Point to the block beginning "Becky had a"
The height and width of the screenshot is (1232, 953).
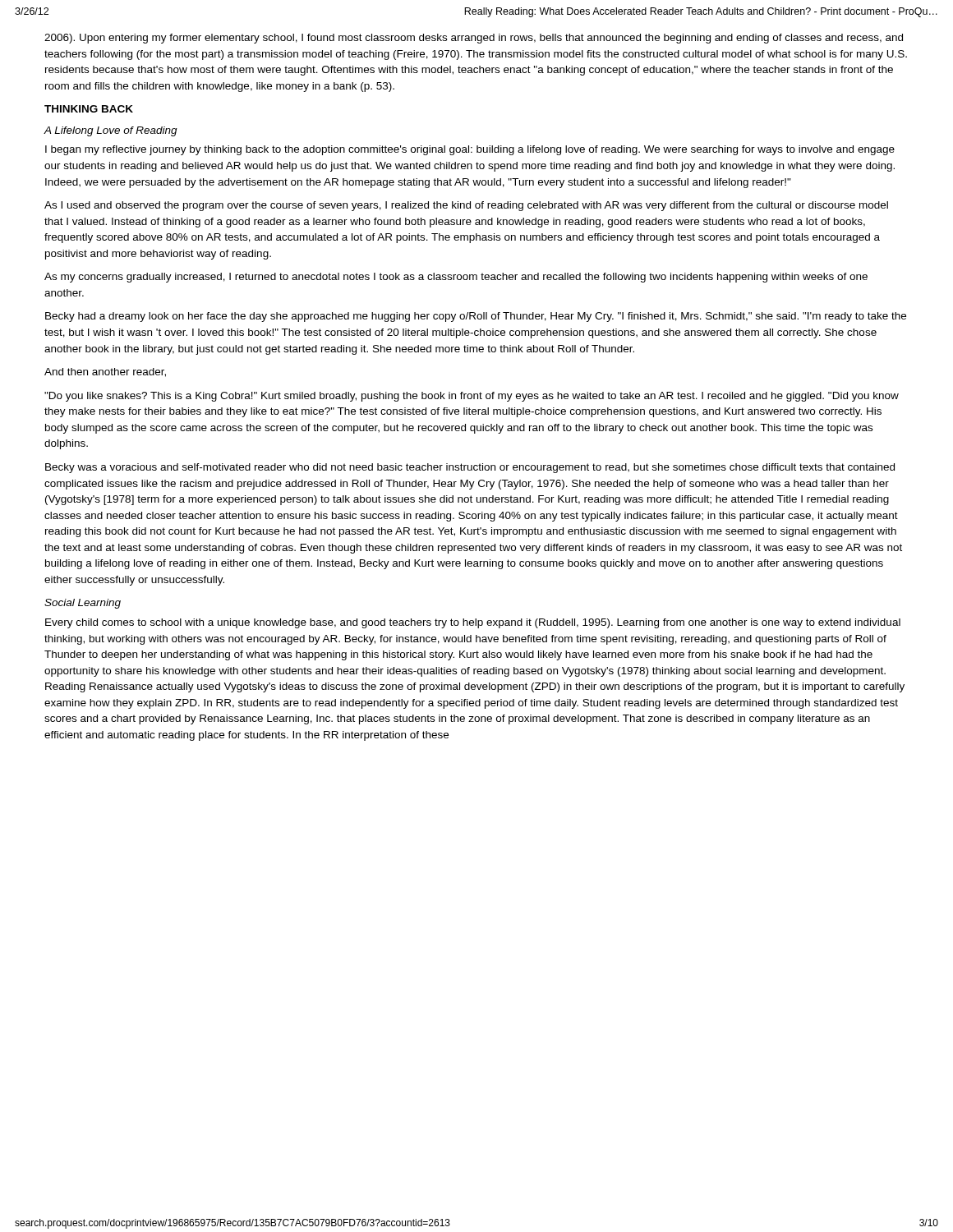coord(476,332)
